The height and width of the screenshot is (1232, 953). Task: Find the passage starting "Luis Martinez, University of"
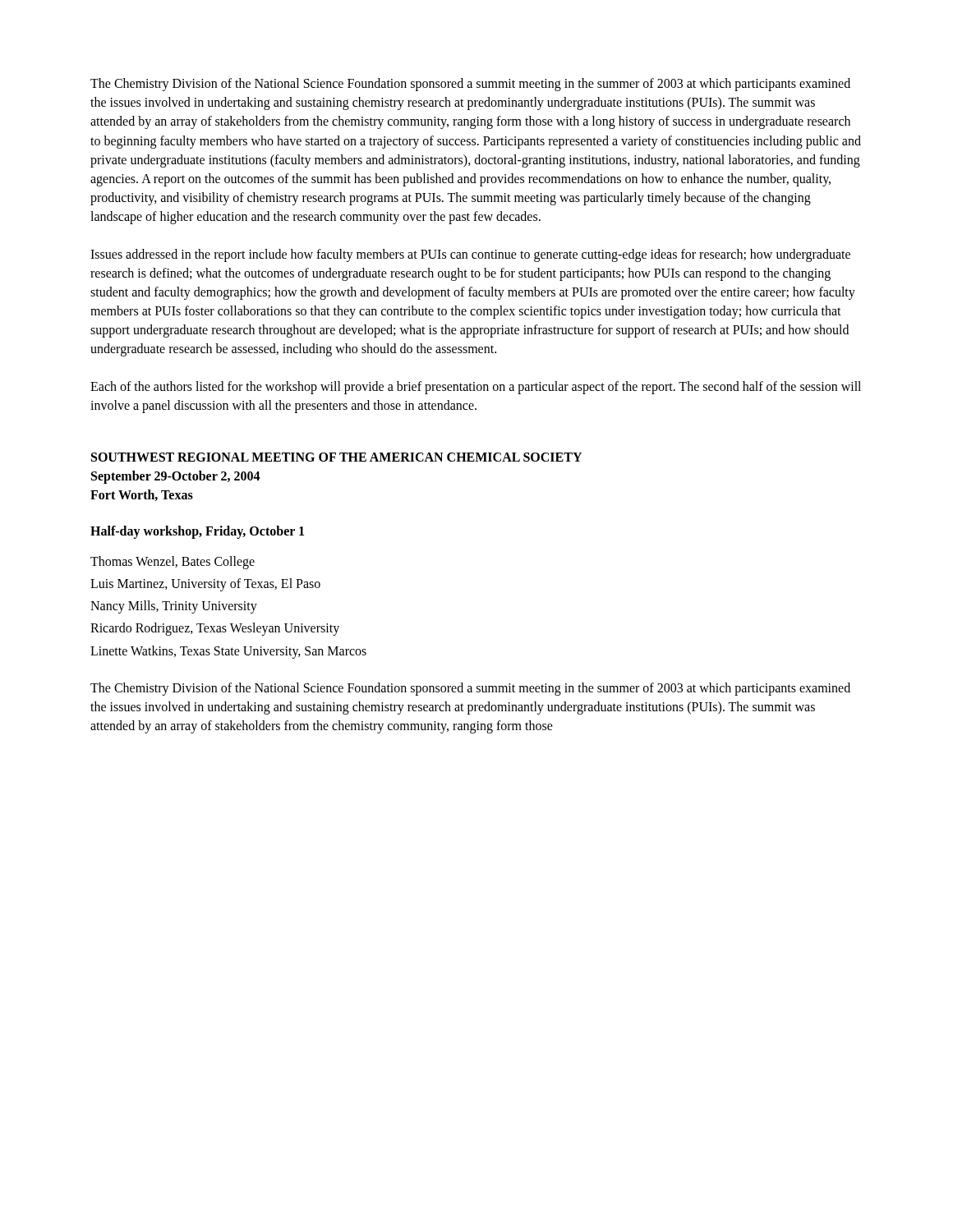206,584
